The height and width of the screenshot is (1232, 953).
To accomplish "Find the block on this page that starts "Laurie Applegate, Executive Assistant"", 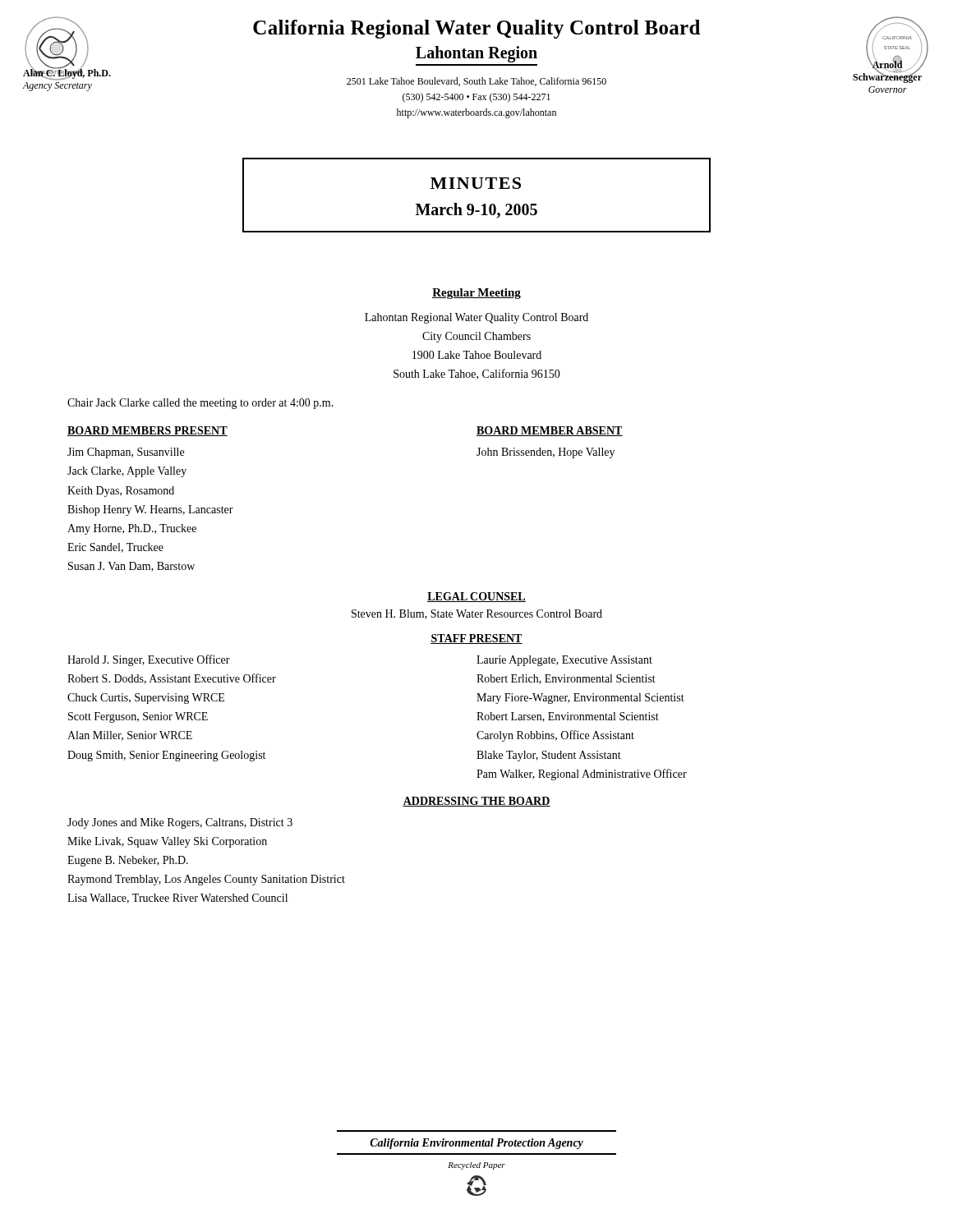I will tap(581, 717).
